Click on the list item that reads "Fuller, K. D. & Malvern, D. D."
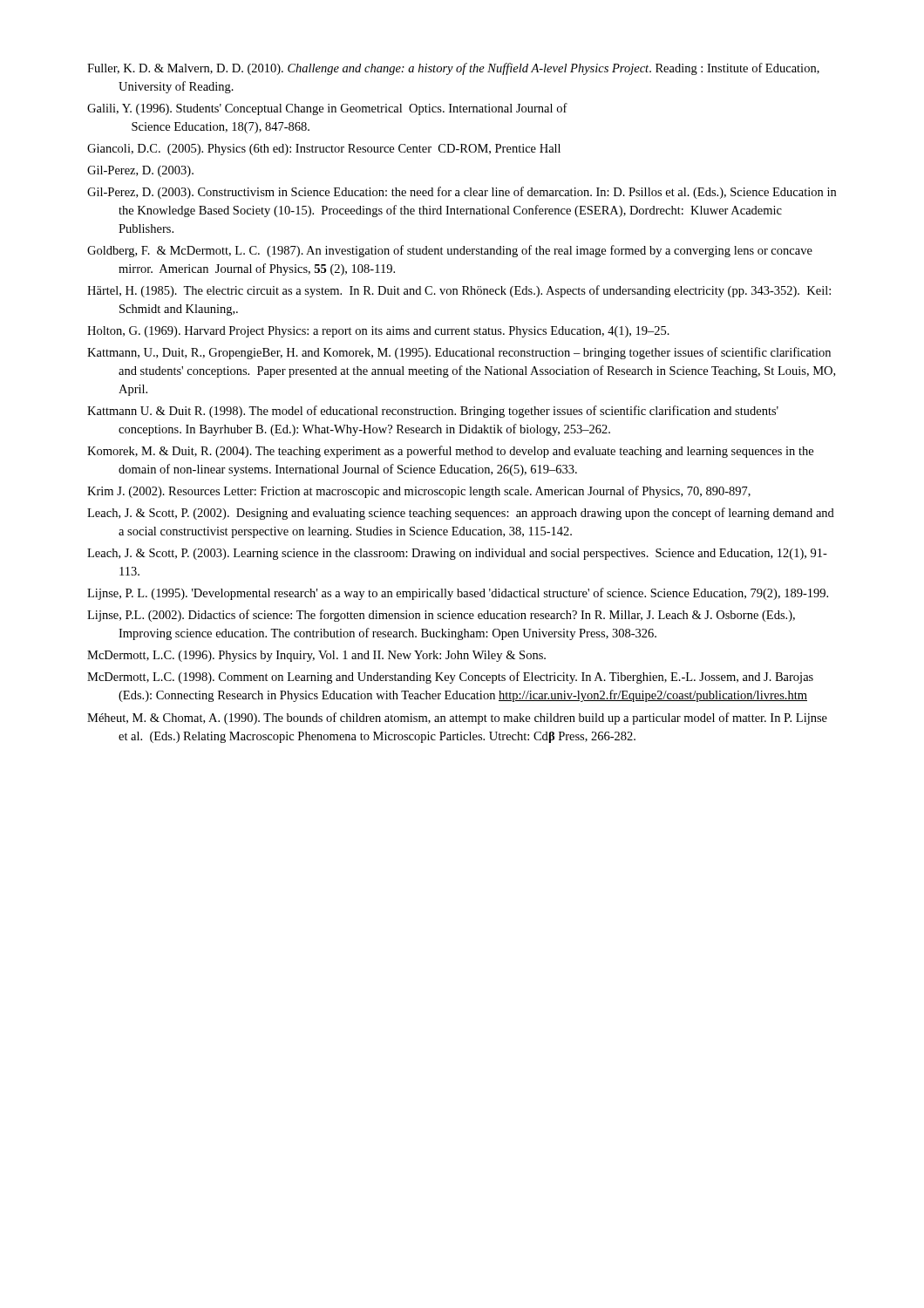924x1308 pixels. (453, 77)
